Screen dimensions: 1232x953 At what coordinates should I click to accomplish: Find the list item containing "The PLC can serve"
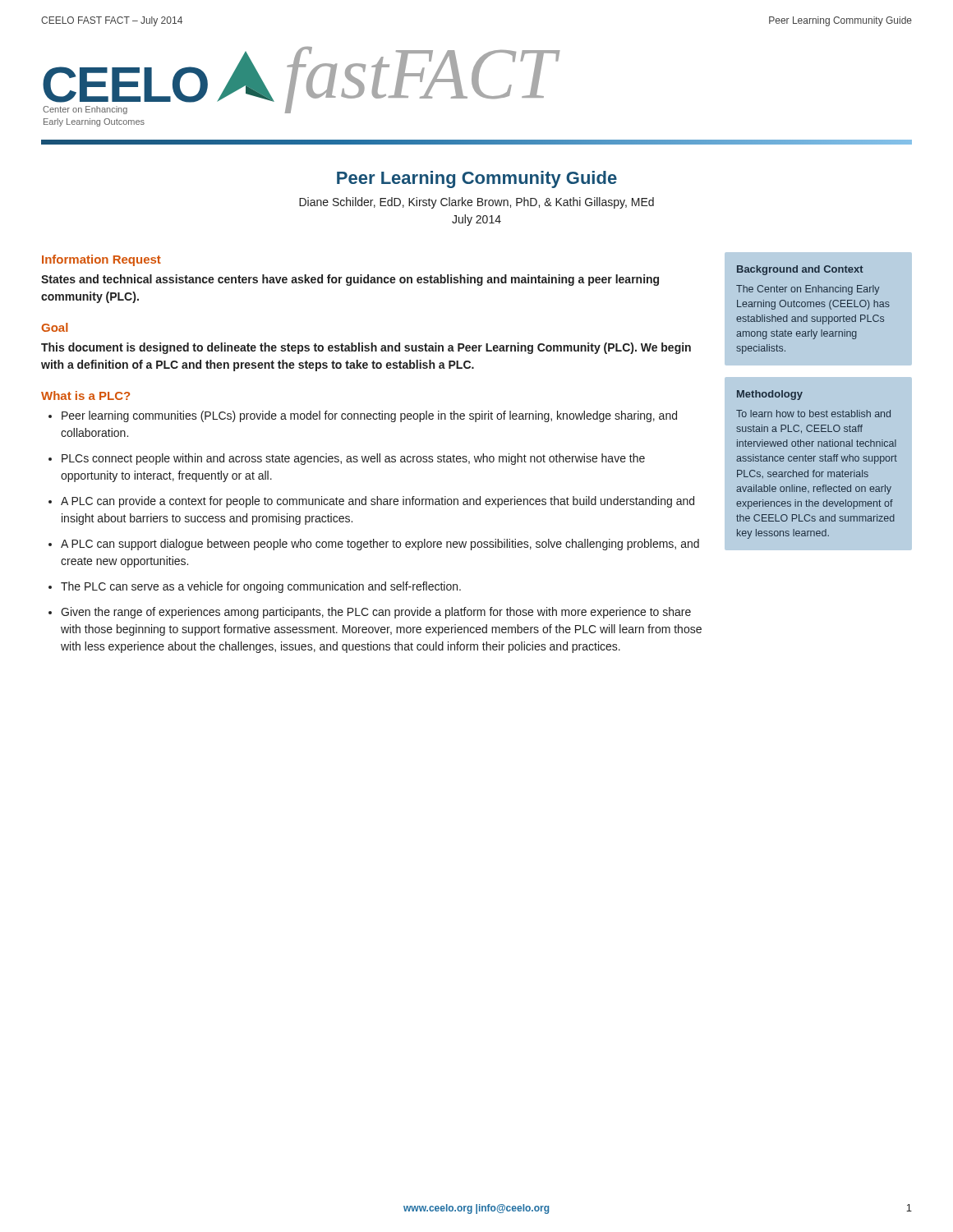pos(261,586)
